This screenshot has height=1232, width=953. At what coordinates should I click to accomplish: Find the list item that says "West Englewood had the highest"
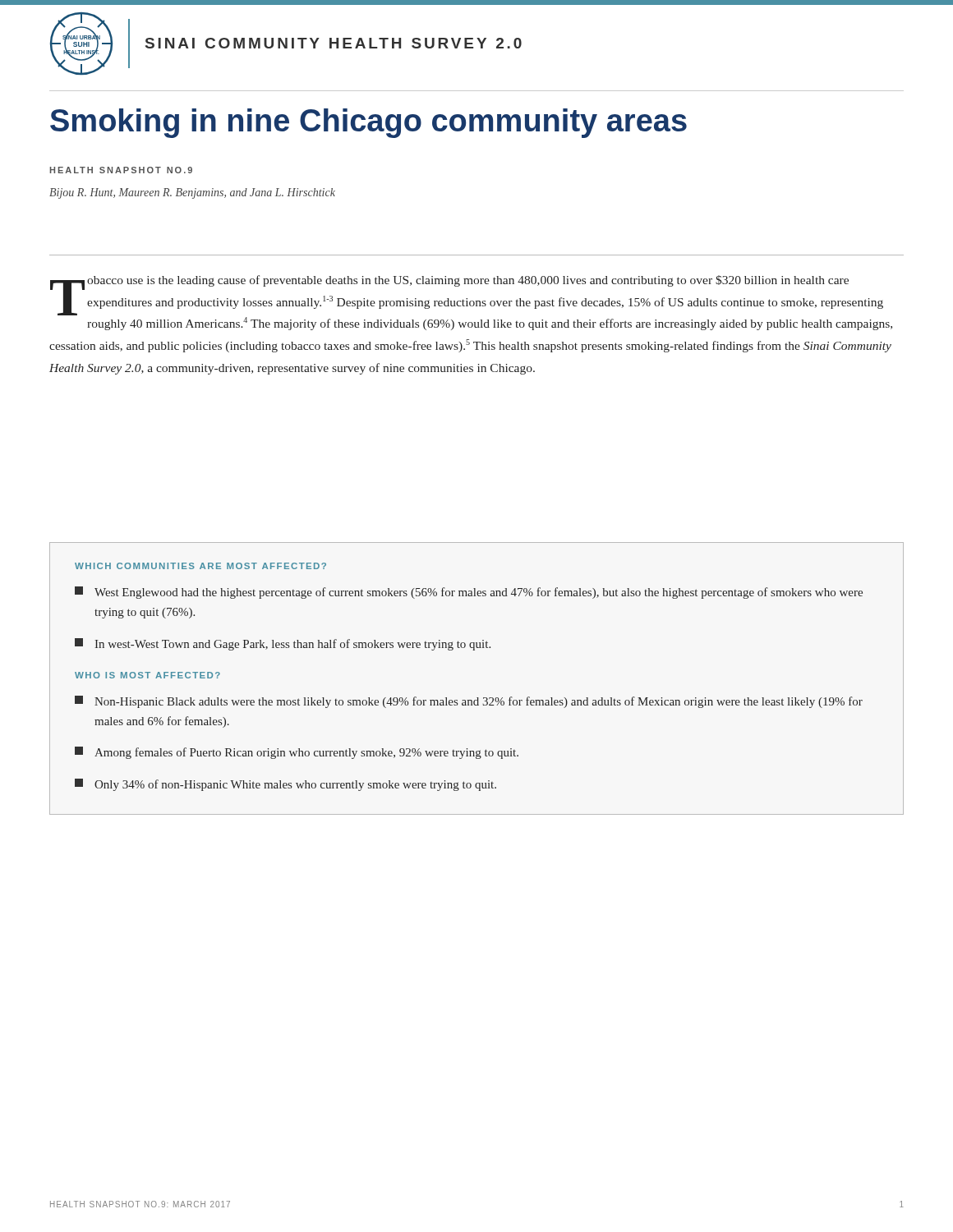point(476,602)
